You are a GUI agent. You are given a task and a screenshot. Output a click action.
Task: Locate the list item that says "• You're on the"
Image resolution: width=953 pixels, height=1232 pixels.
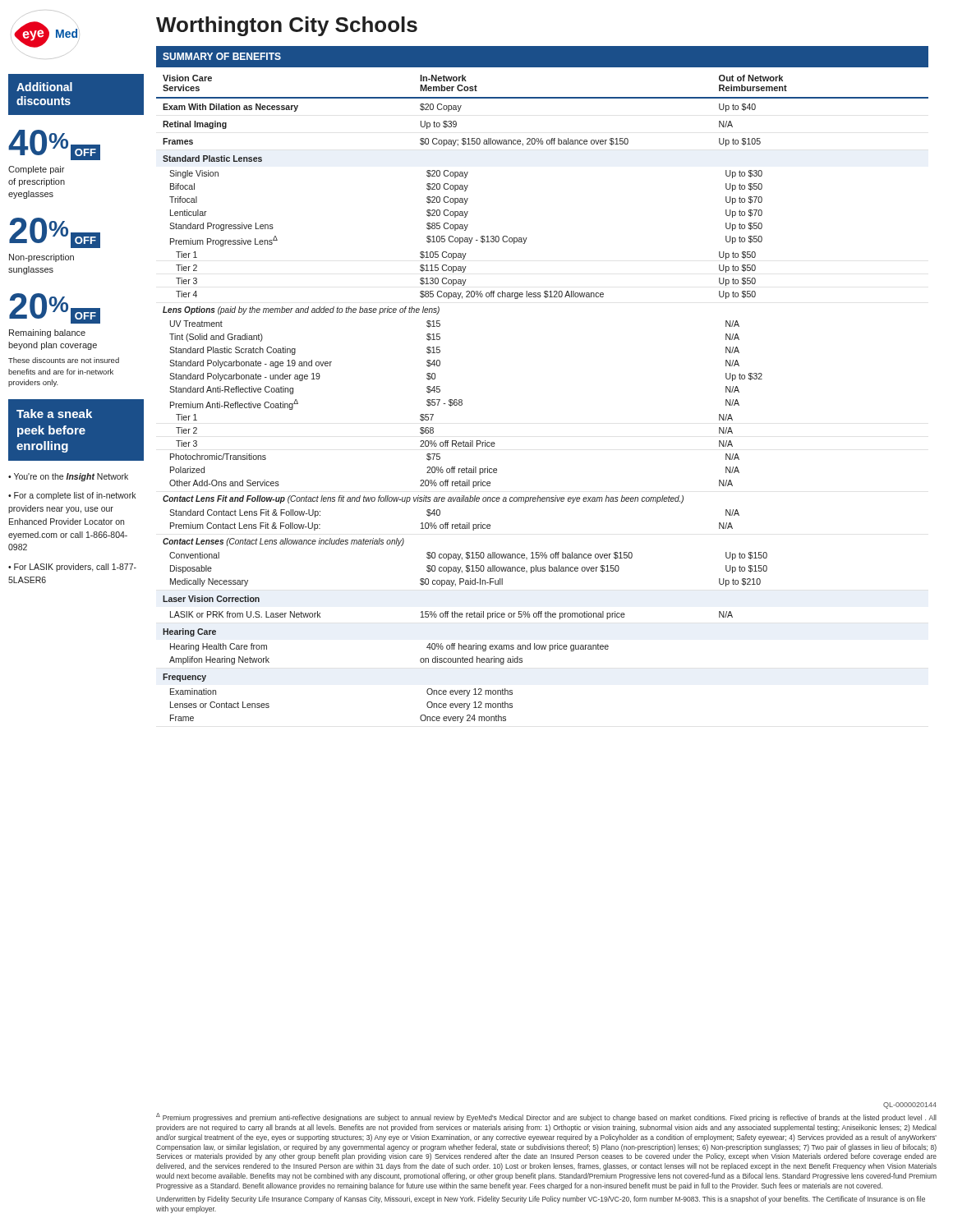(x=68, y=476)
